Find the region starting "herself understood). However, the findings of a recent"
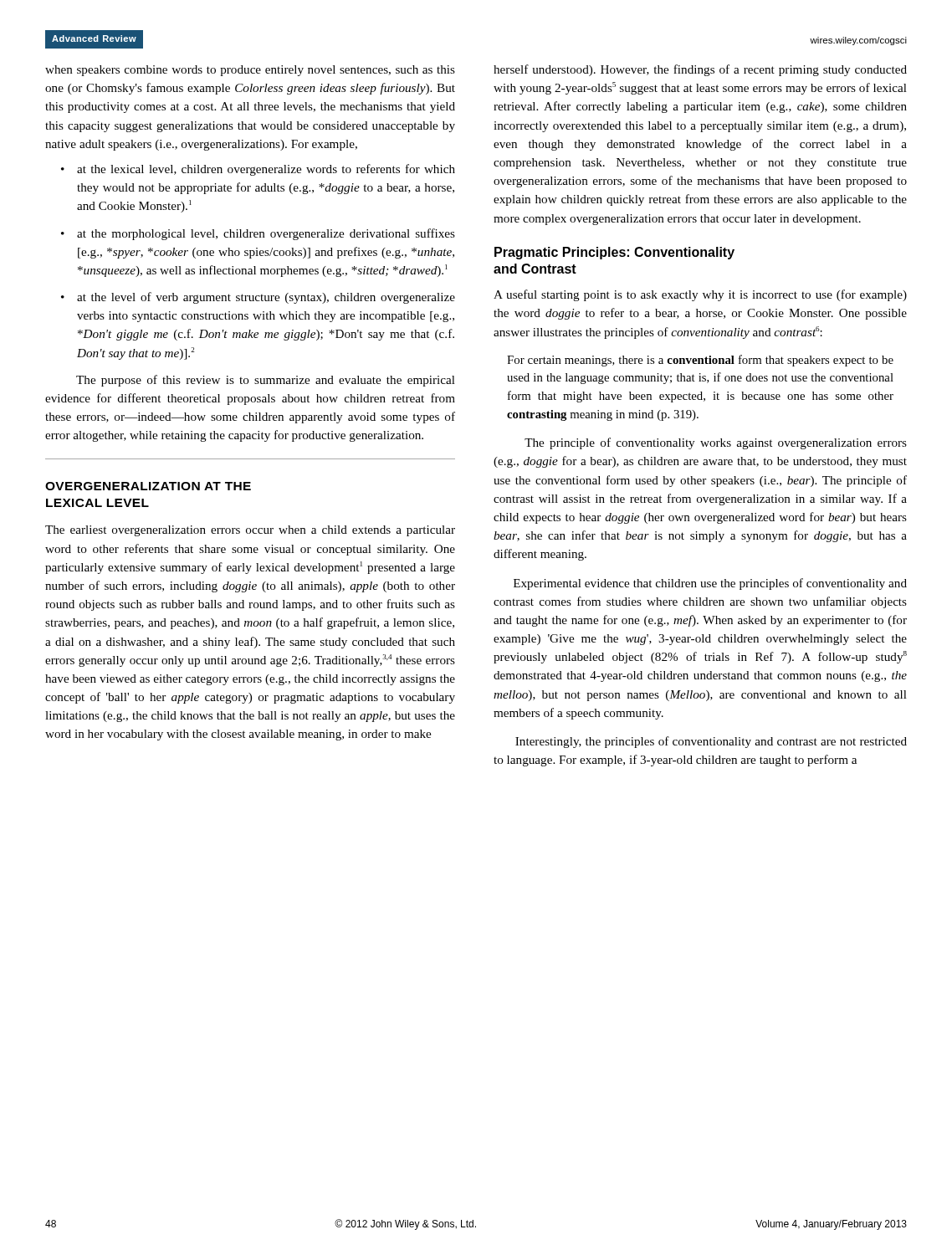 pos(700,143)
